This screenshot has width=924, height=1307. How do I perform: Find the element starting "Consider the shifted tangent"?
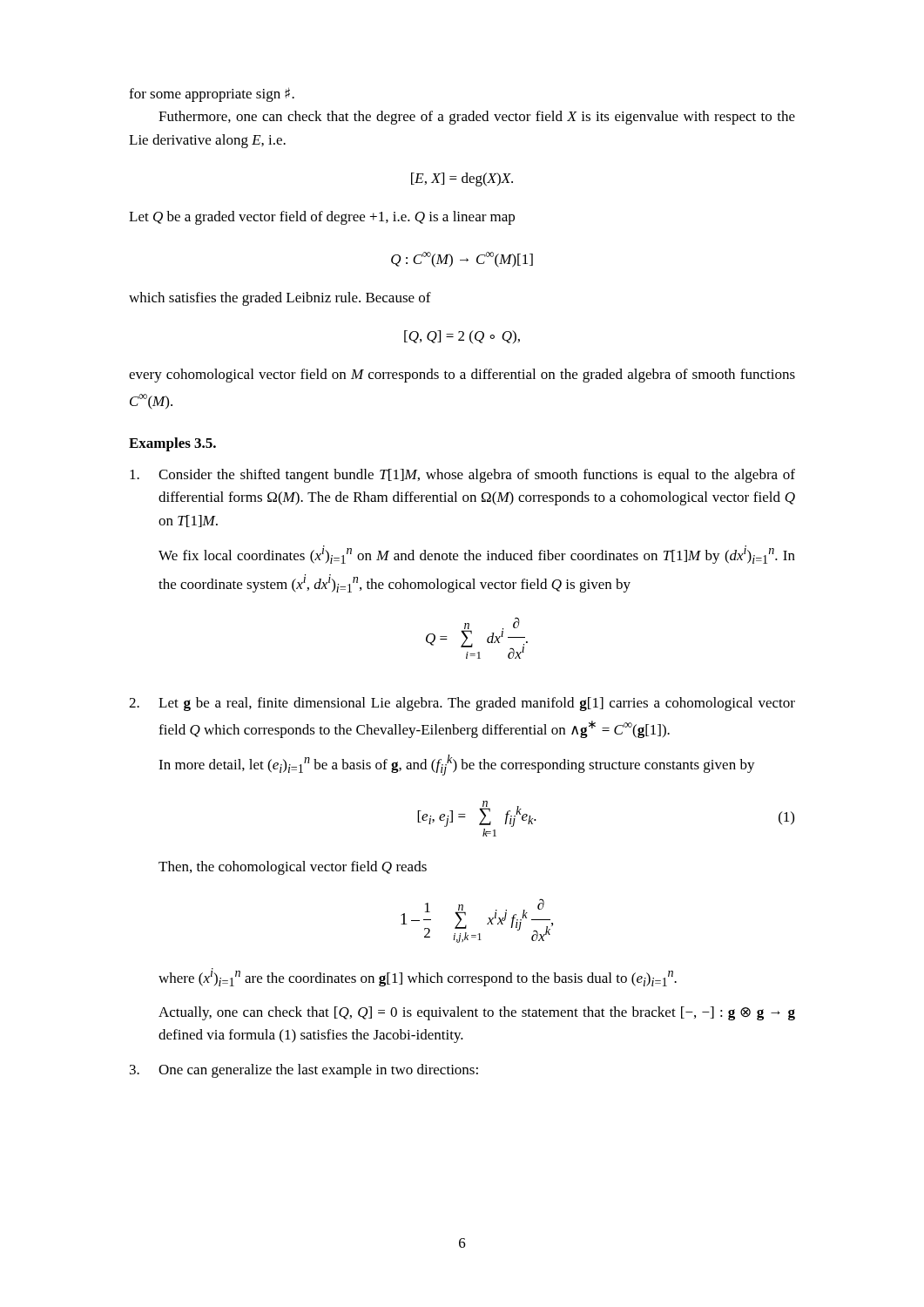462,572
